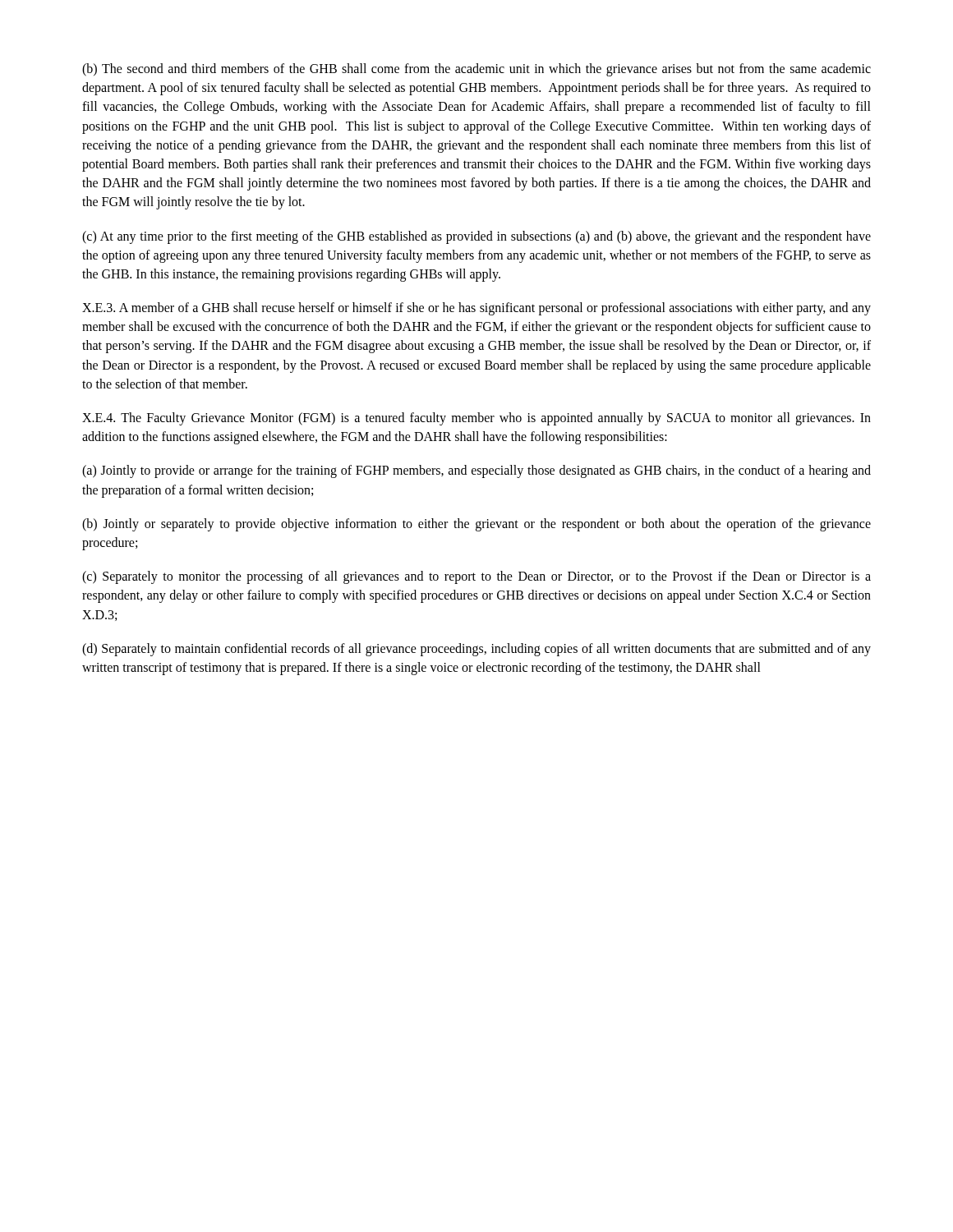Image resolution: width=953 pixels, height=1232 pixels.
Task: Point to the text starting "(b) Jointly or separately"
Action: tap(476, 533)
